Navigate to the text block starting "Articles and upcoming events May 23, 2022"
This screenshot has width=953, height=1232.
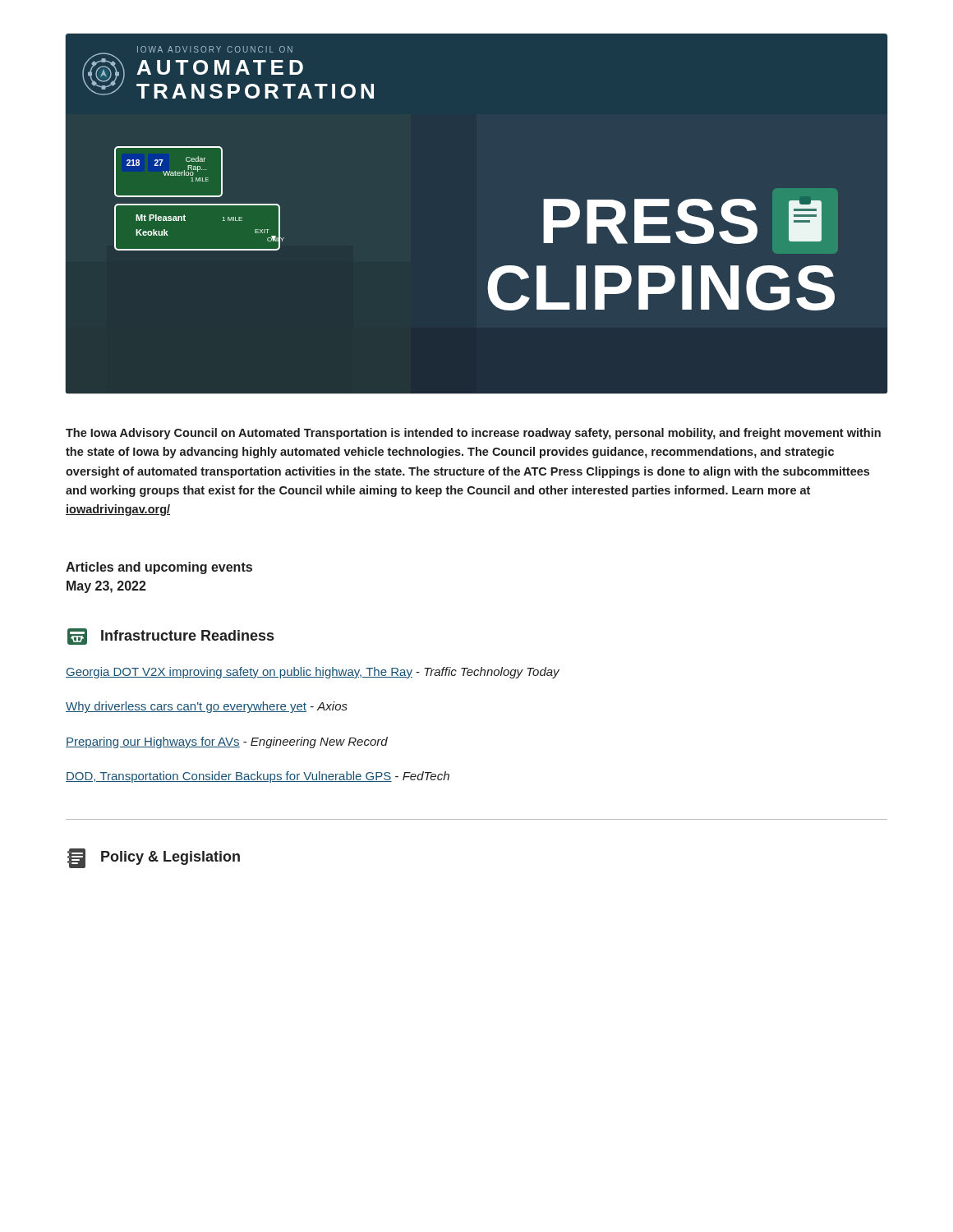tap(159, 568)
